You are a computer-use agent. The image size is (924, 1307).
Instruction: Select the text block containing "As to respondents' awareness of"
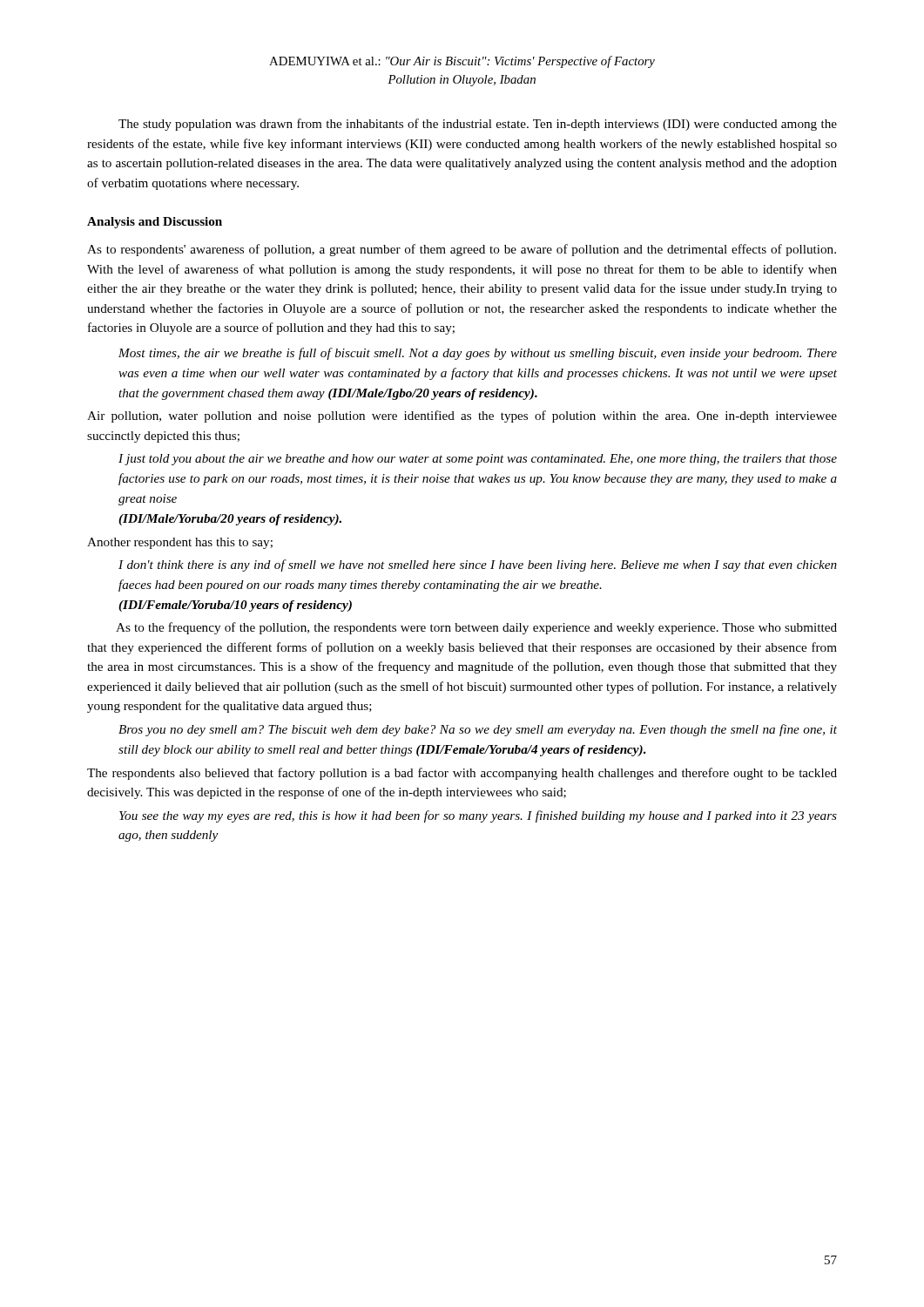tap(462, 288)
